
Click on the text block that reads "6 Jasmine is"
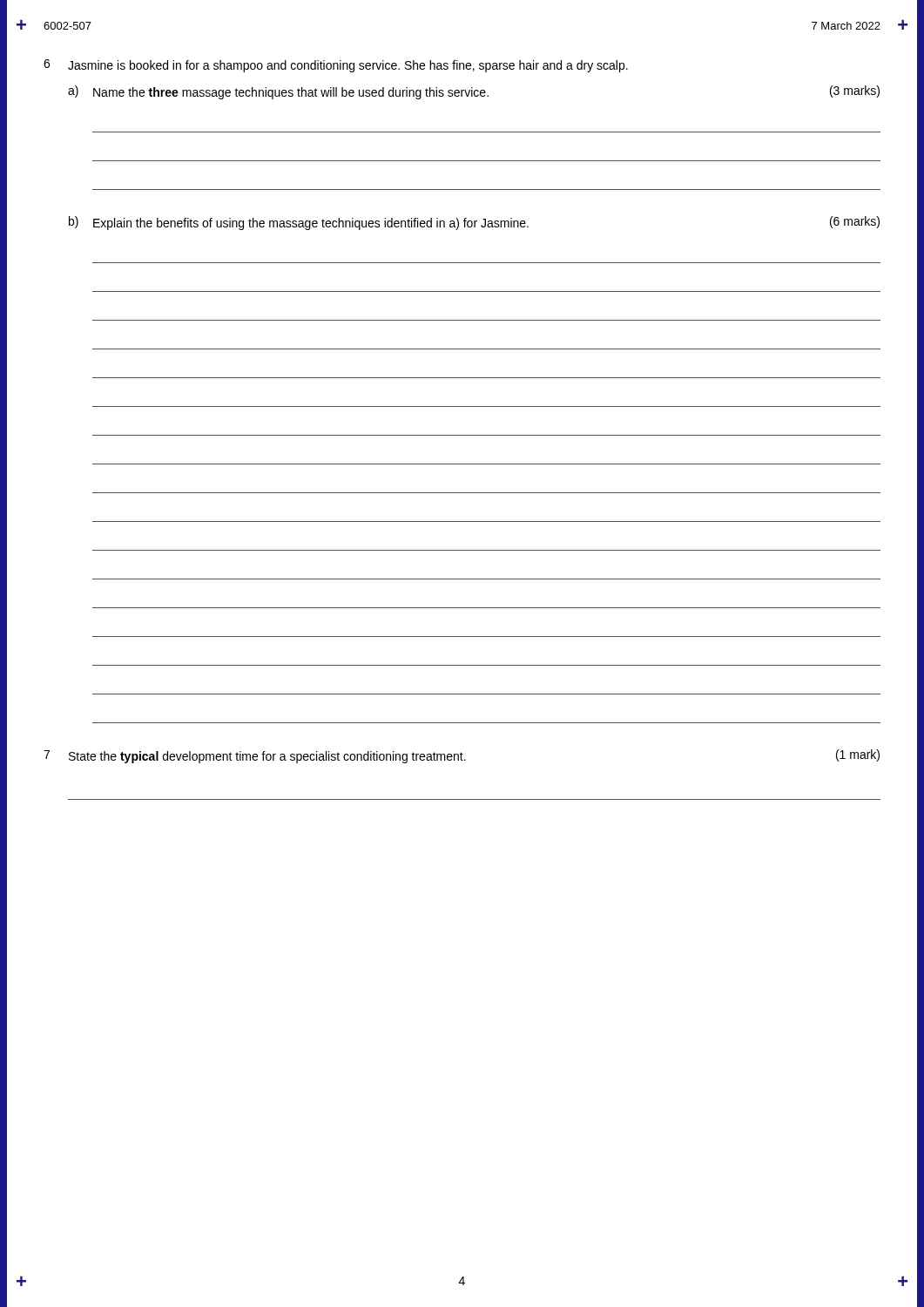[336, 66]
